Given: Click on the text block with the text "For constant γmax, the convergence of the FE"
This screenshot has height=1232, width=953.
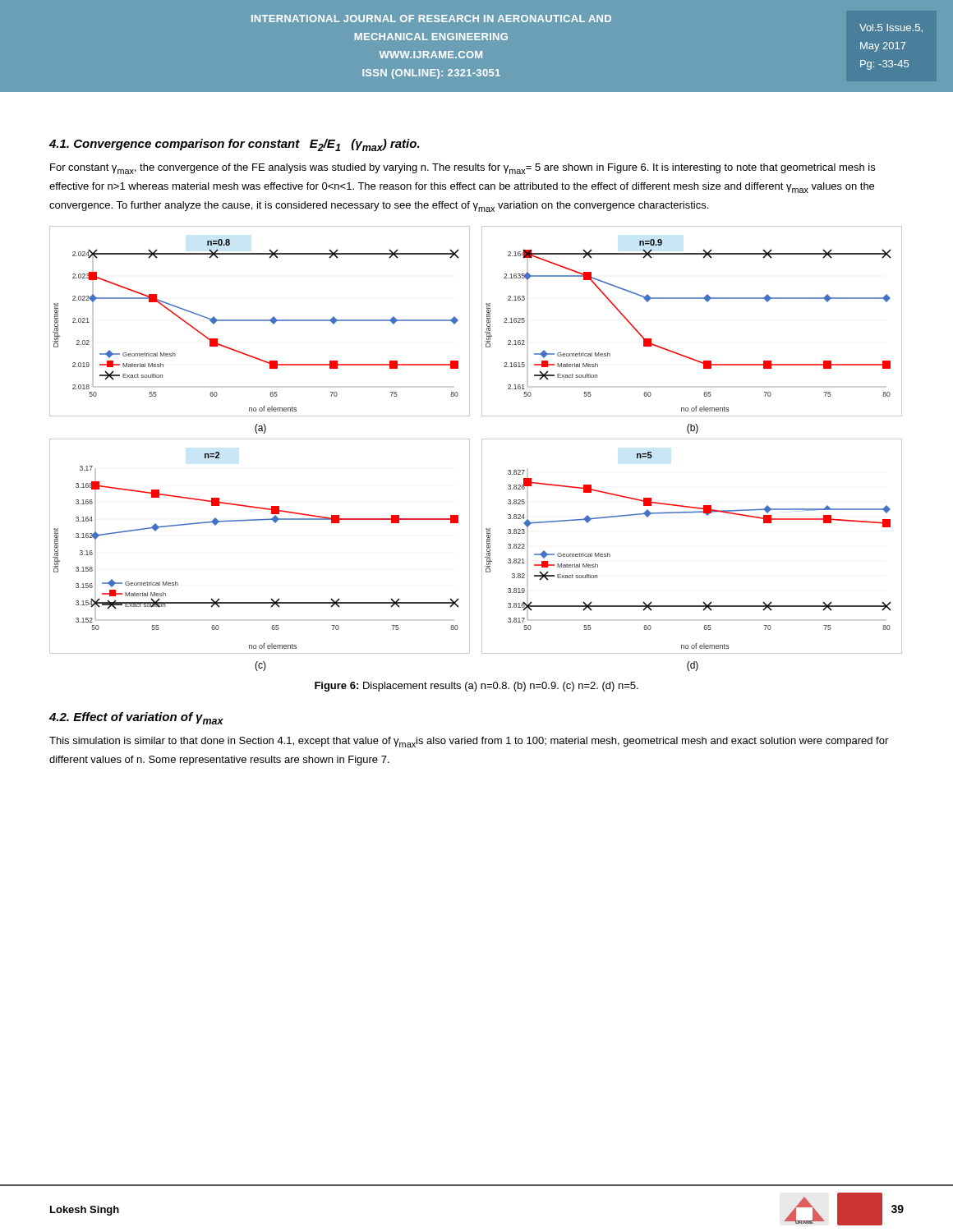Looking at the screenshot, I should [462, 187].
